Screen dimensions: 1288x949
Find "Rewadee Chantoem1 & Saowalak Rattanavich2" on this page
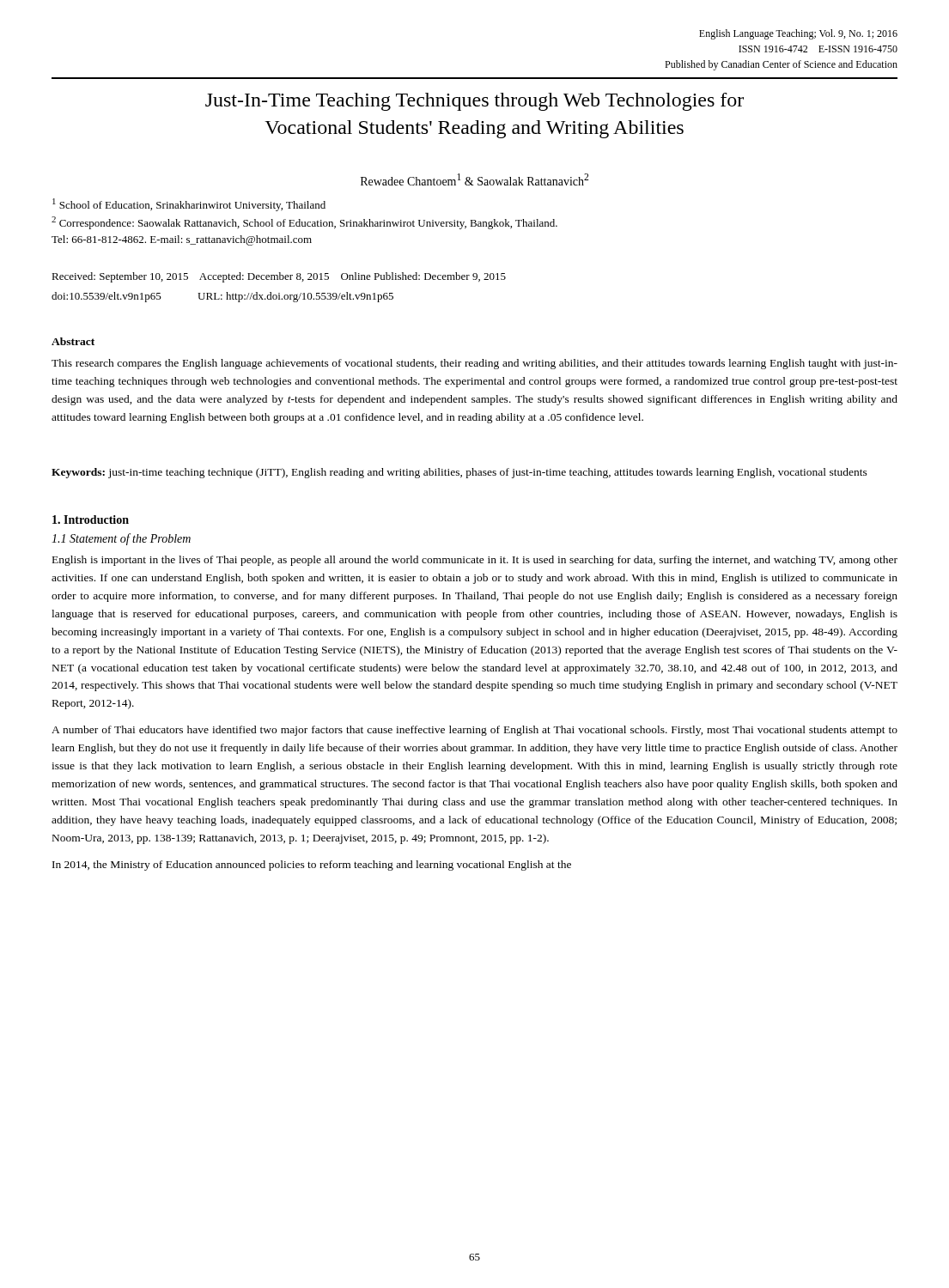[x=474, y=180]
